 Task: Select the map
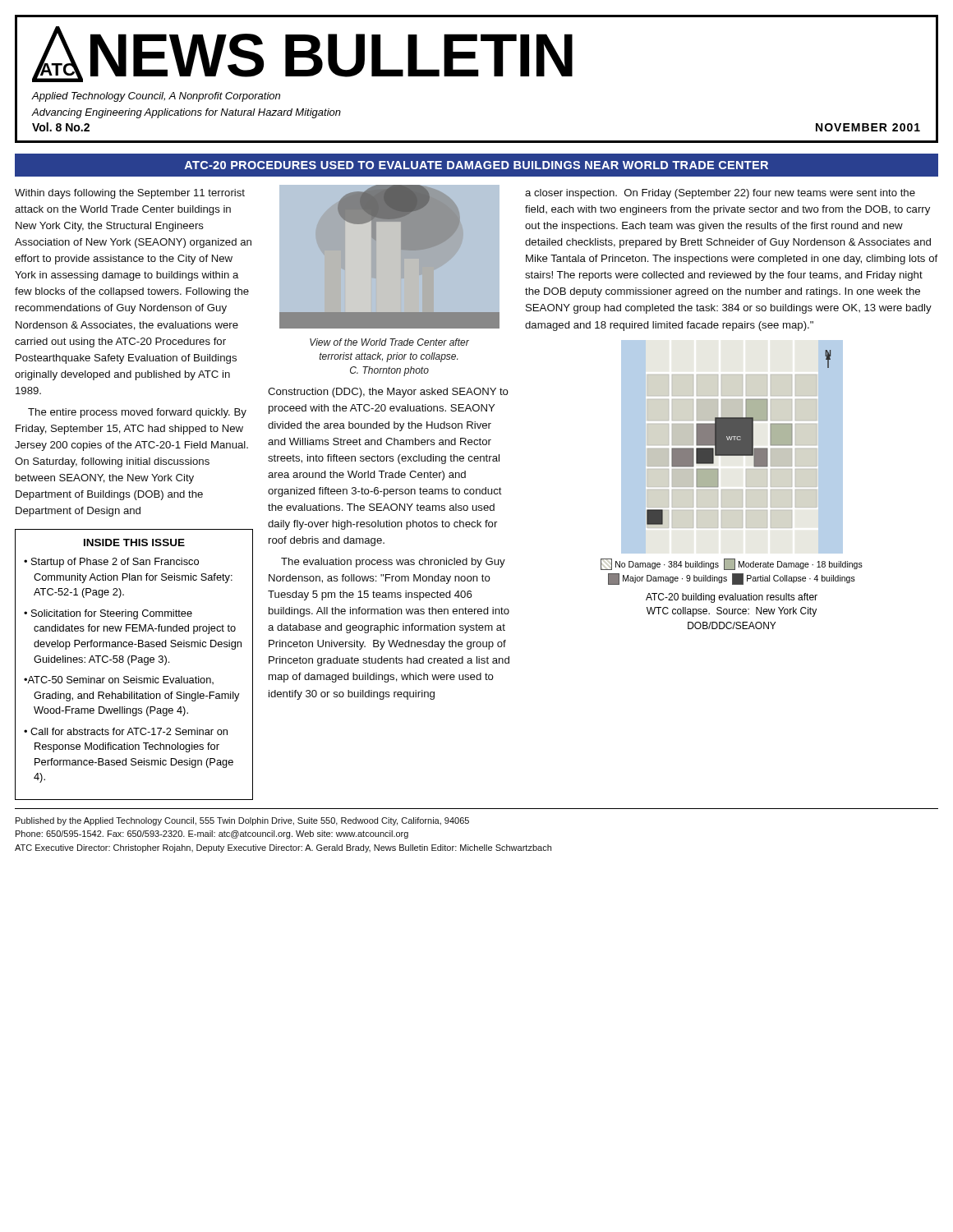coord(732,487)
